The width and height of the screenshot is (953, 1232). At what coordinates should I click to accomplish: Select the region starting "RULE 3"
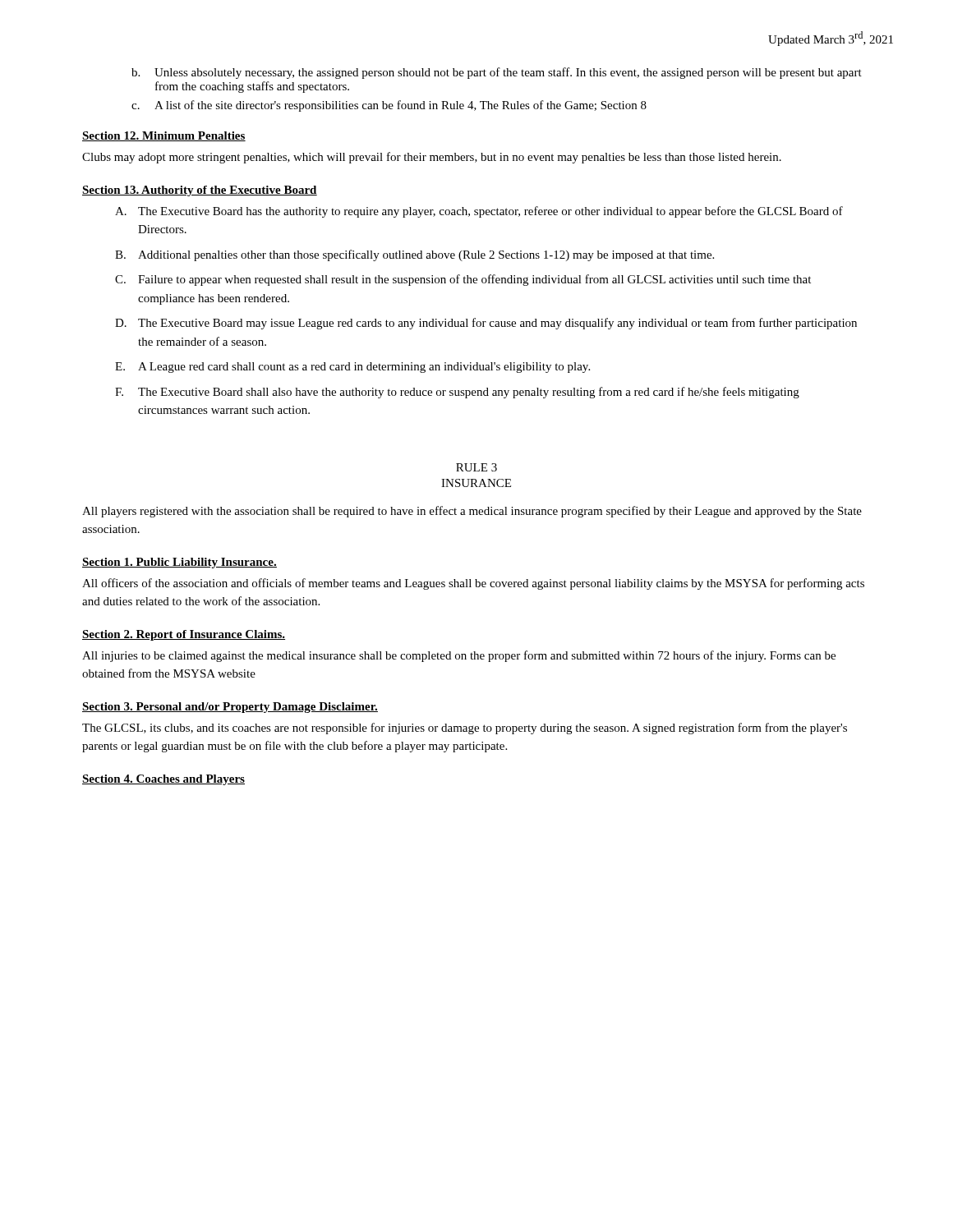tap(476, 467)
